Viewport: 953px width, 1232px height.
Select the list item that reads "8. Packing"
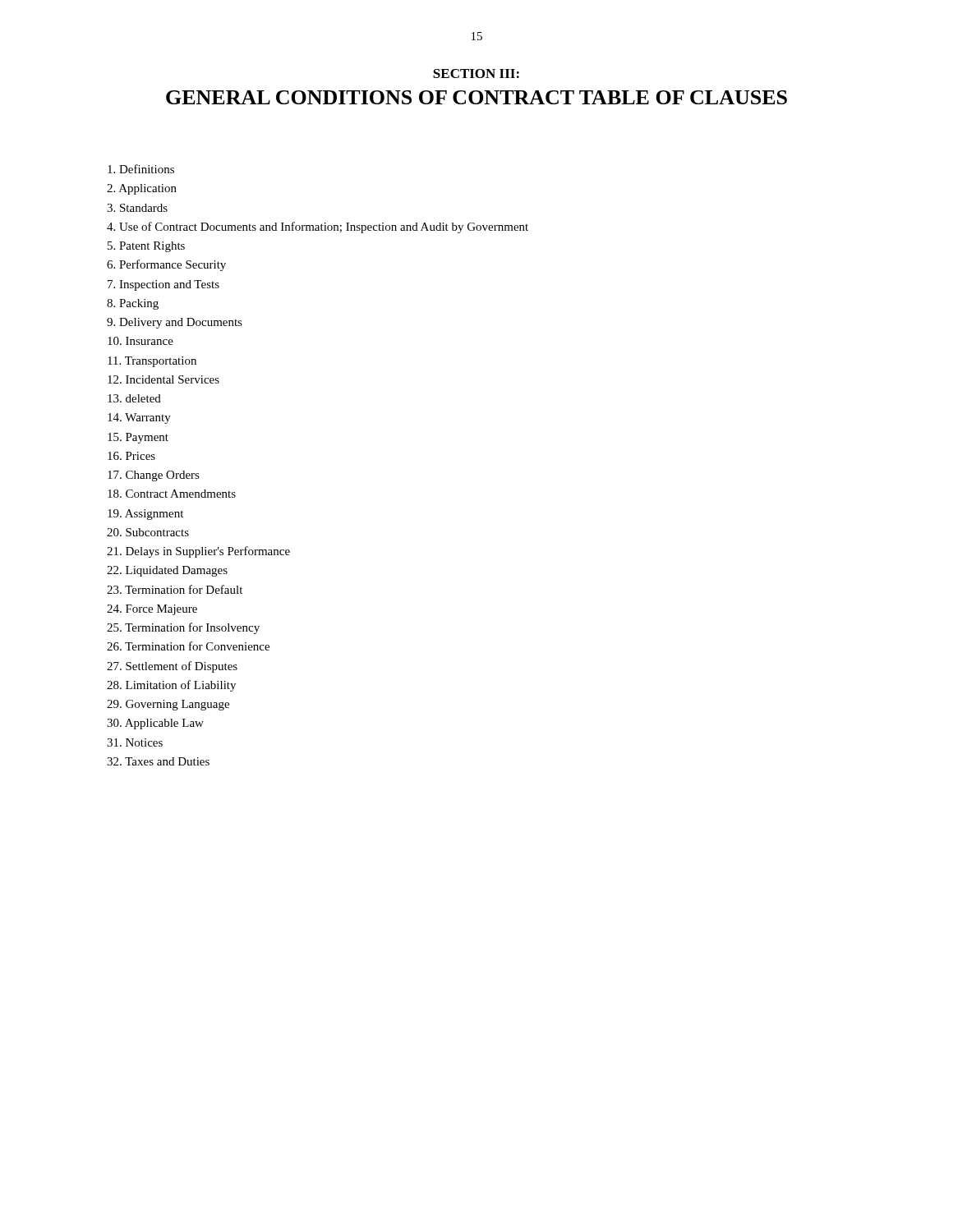[x=133, y=303]
